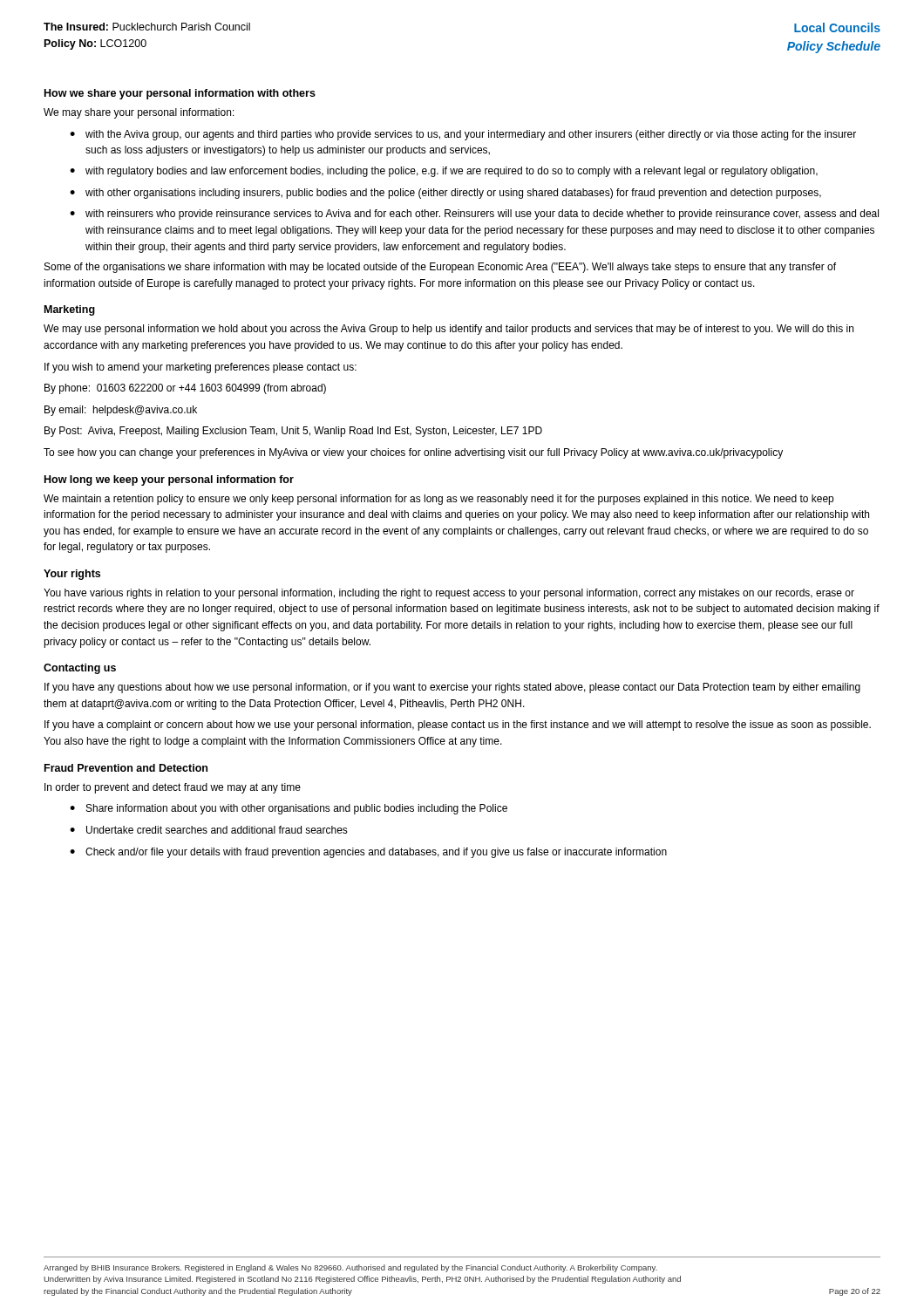Where is the passage that starts "To see how"?

coord(413,453)
